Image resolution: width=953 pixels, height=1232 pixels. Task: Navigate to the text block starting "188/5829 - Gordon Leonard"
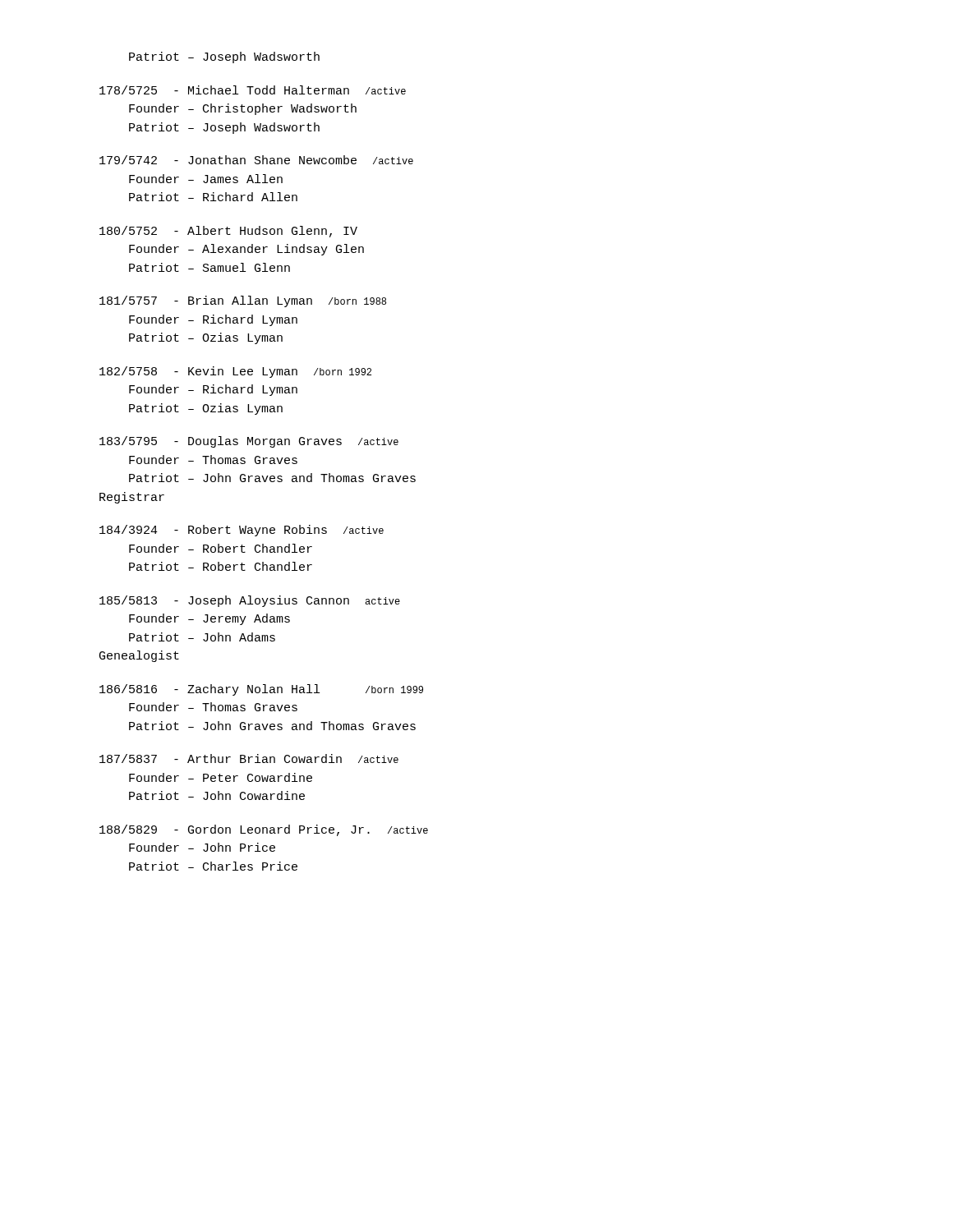(264, 849)
